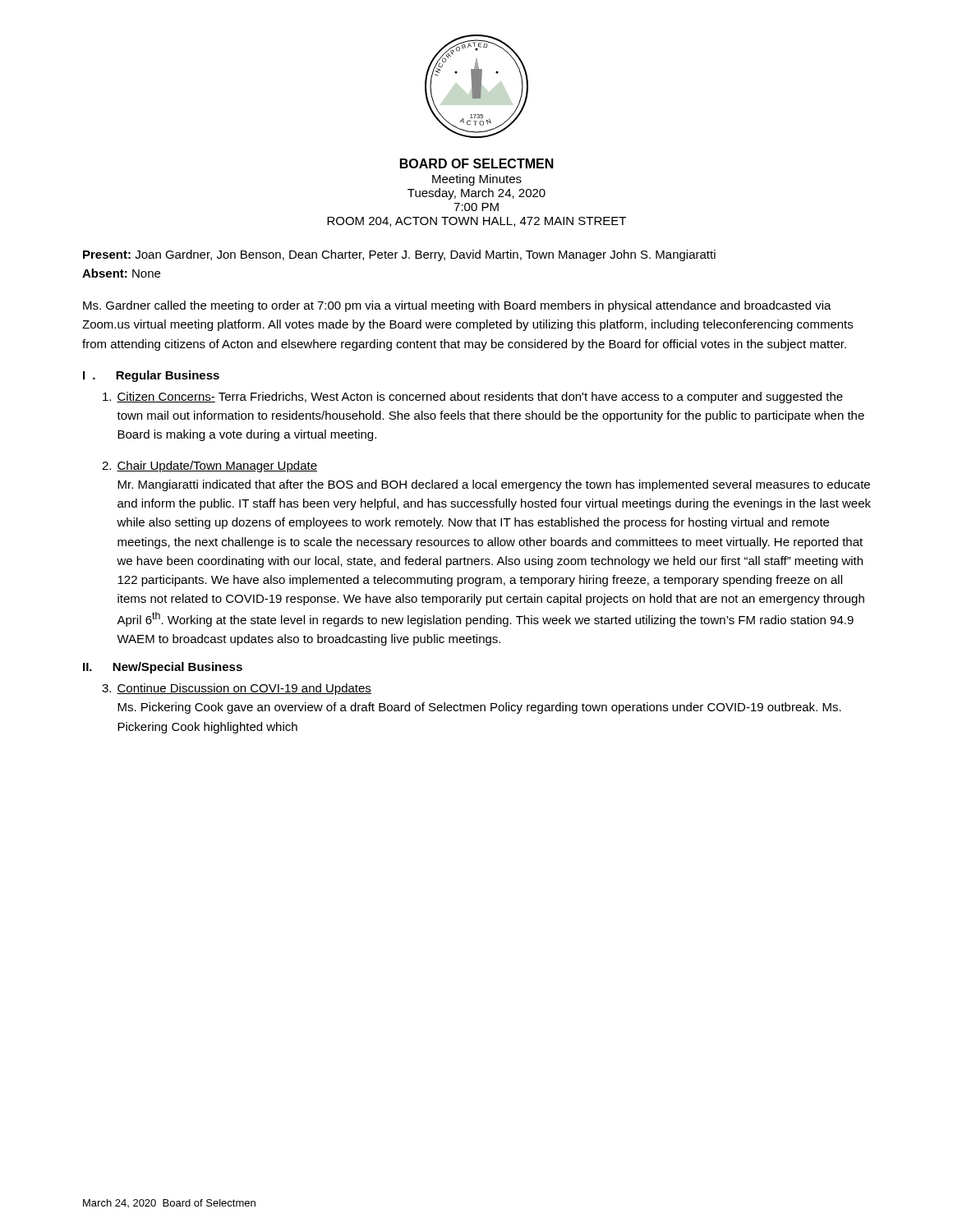
Task: Find the passage starting "Ms. Gardner called"
Action: pyautogui.click(x=468, y=324)
